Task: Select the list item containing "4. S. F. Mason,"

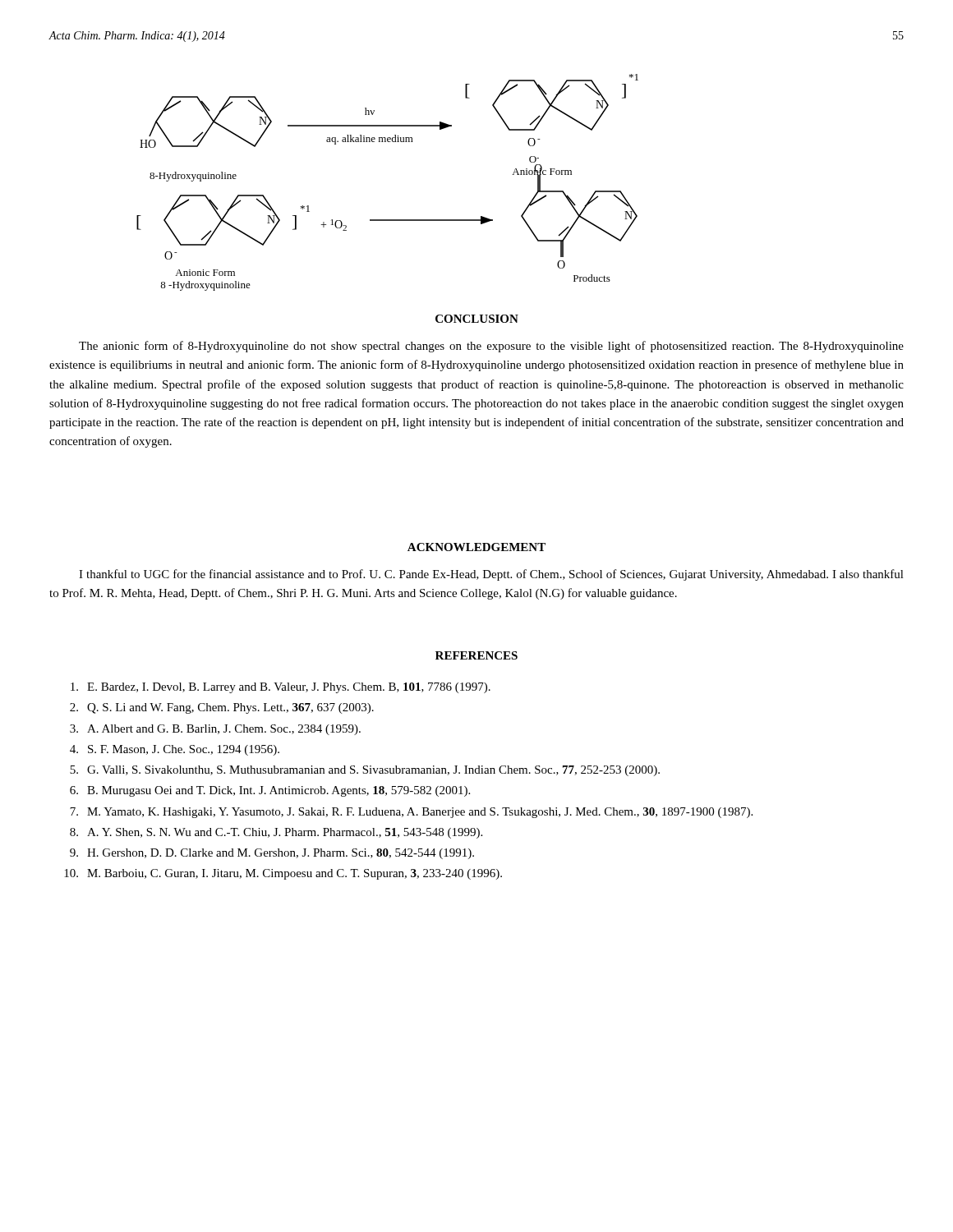Action: tap(175, 750)
